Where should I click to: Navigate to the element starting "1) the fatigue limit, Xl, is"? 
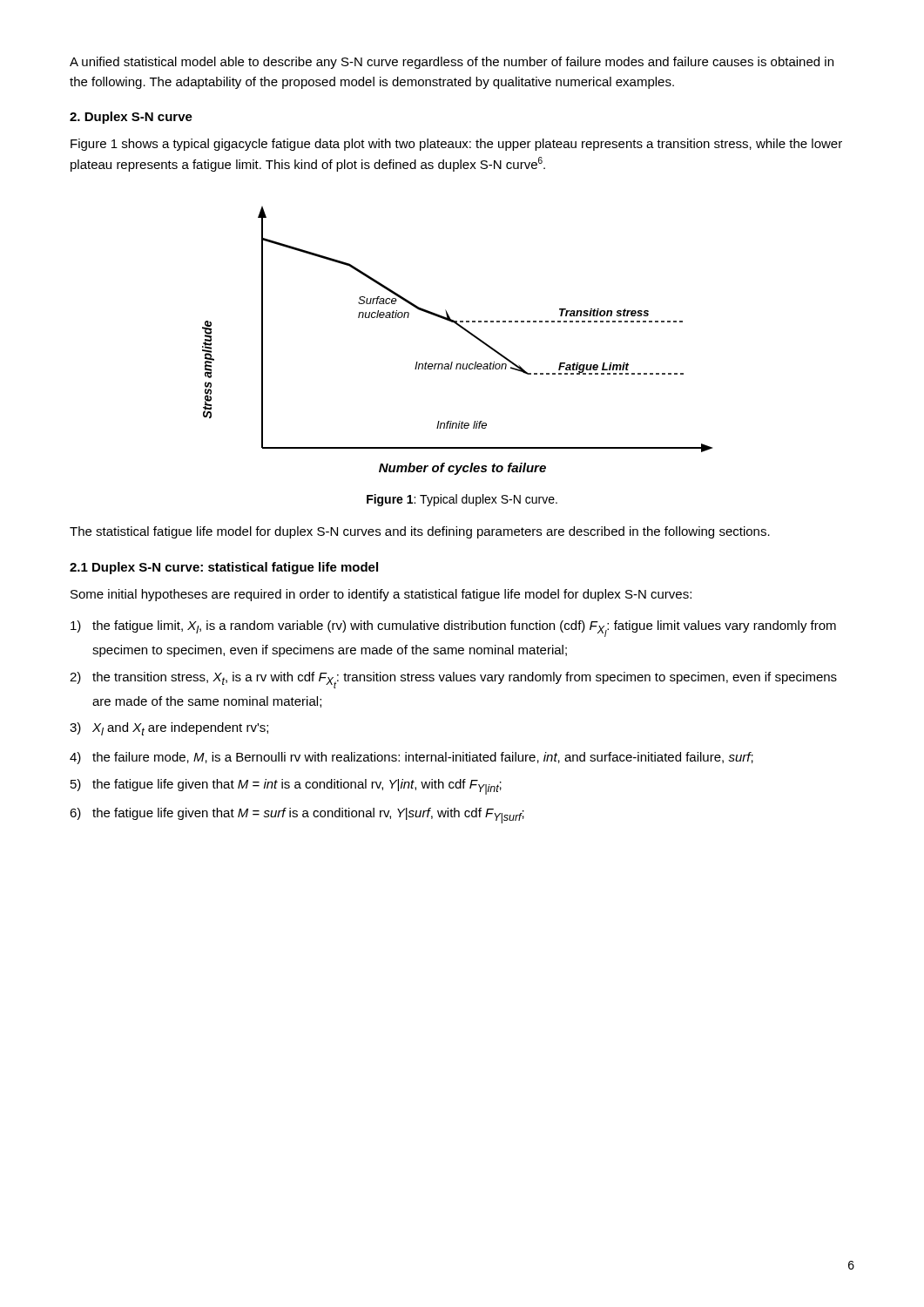(462, 638)
